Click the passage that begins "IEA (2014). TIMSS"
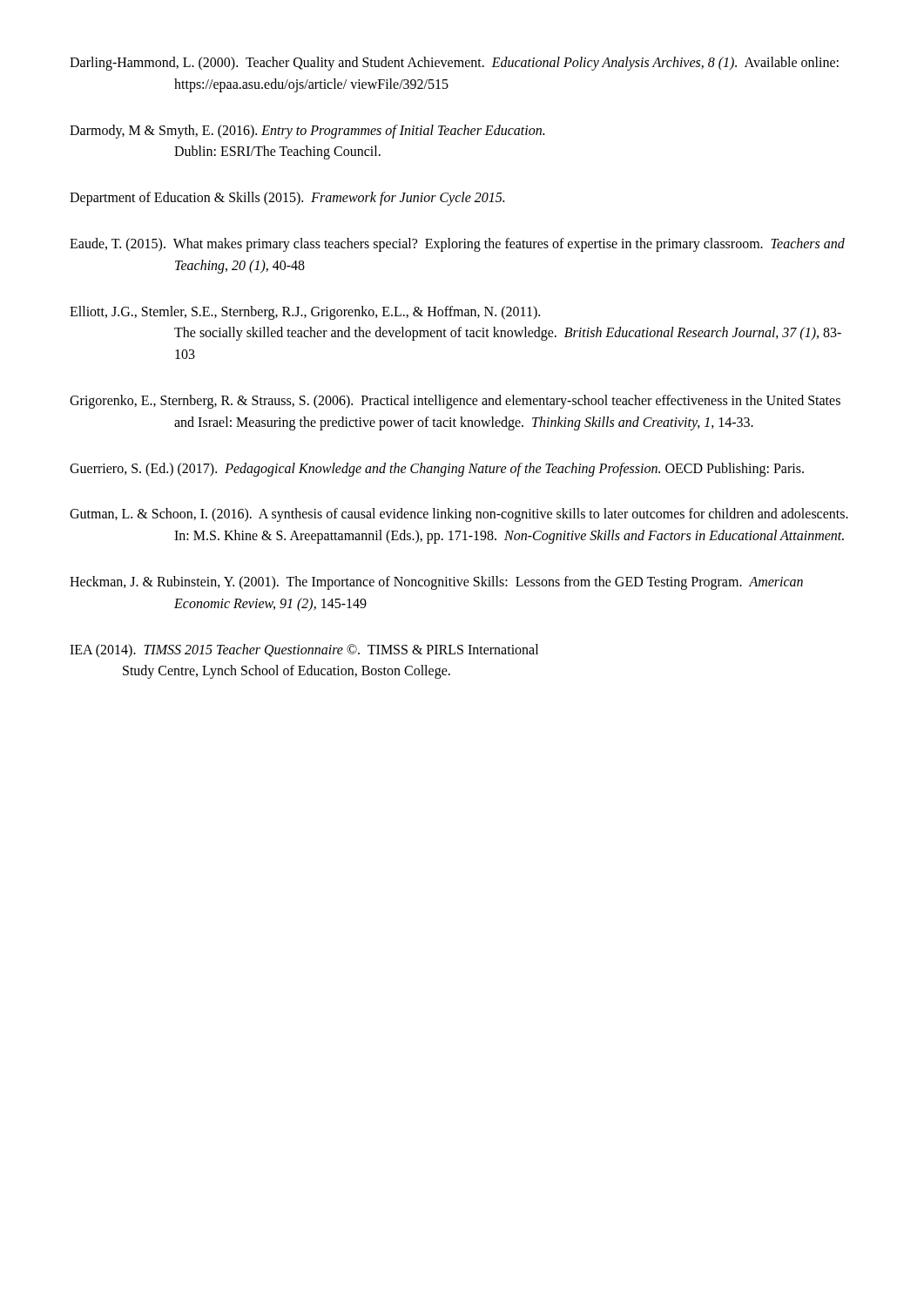The width and height of the screenshot is (924, 1307). 304,662
